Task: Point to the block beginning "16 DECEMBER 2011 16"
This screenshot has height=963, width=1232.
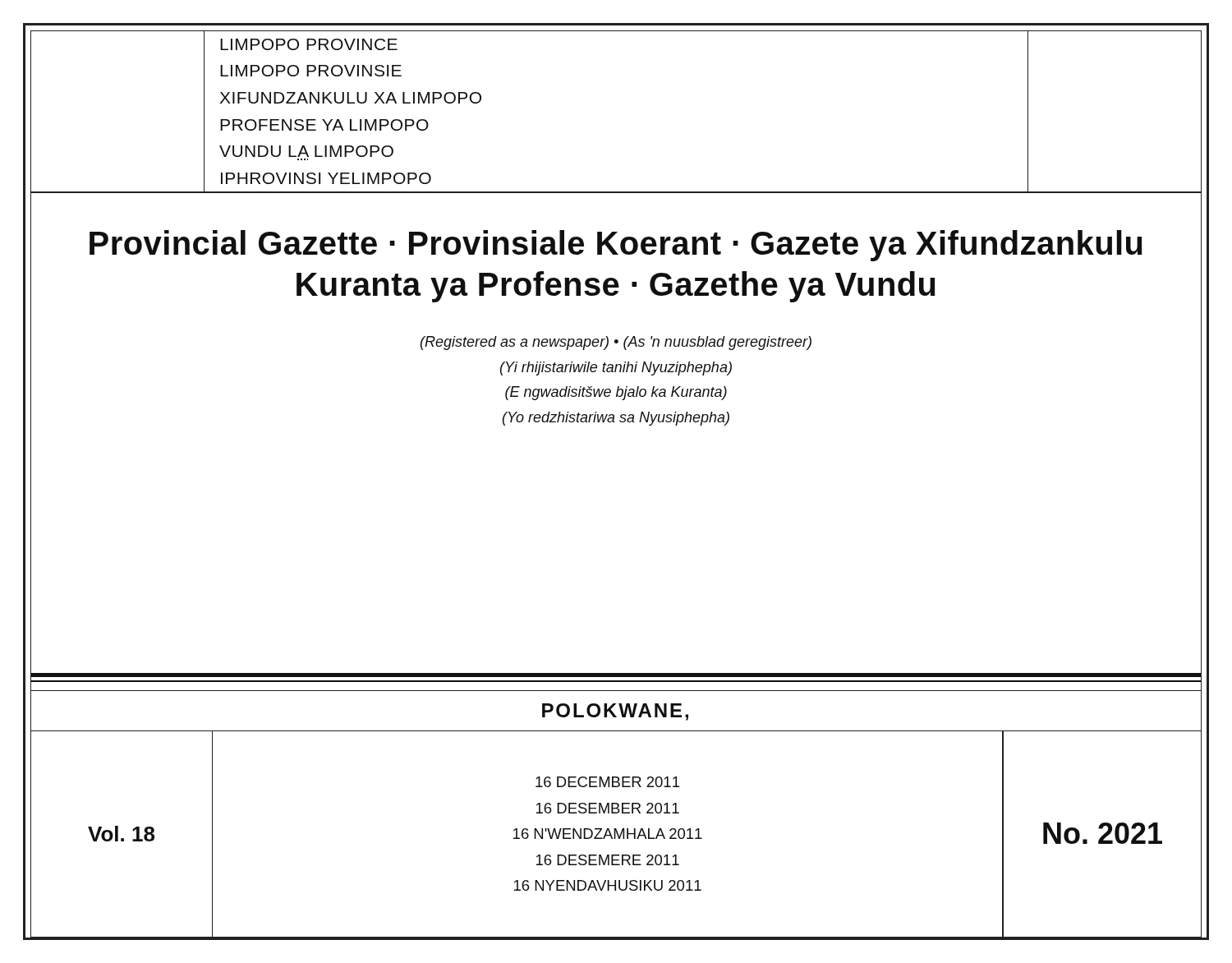Action: 607,834
